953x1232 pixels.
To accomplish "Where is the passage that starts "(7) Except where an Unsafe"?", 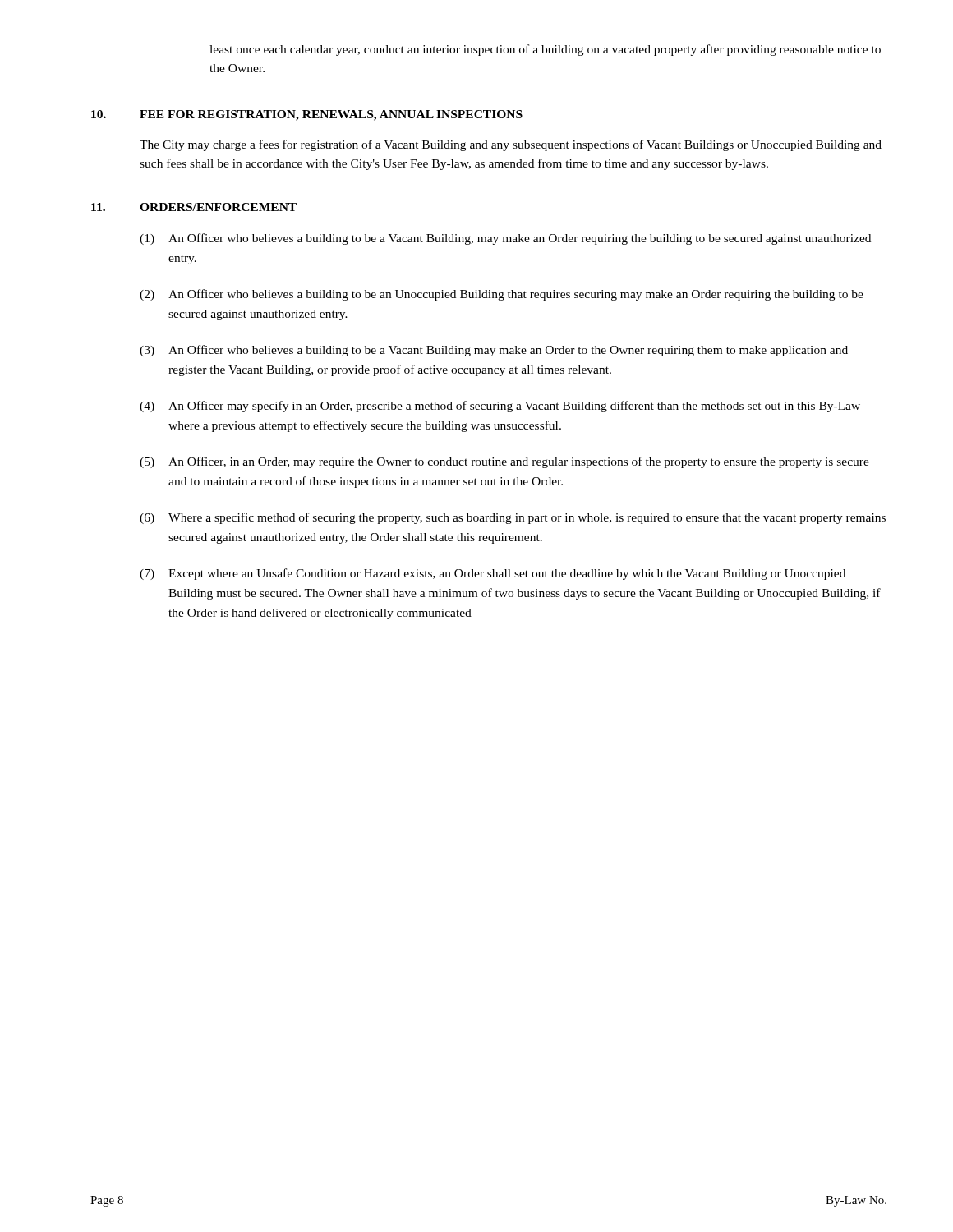I will tap(513, 593).
